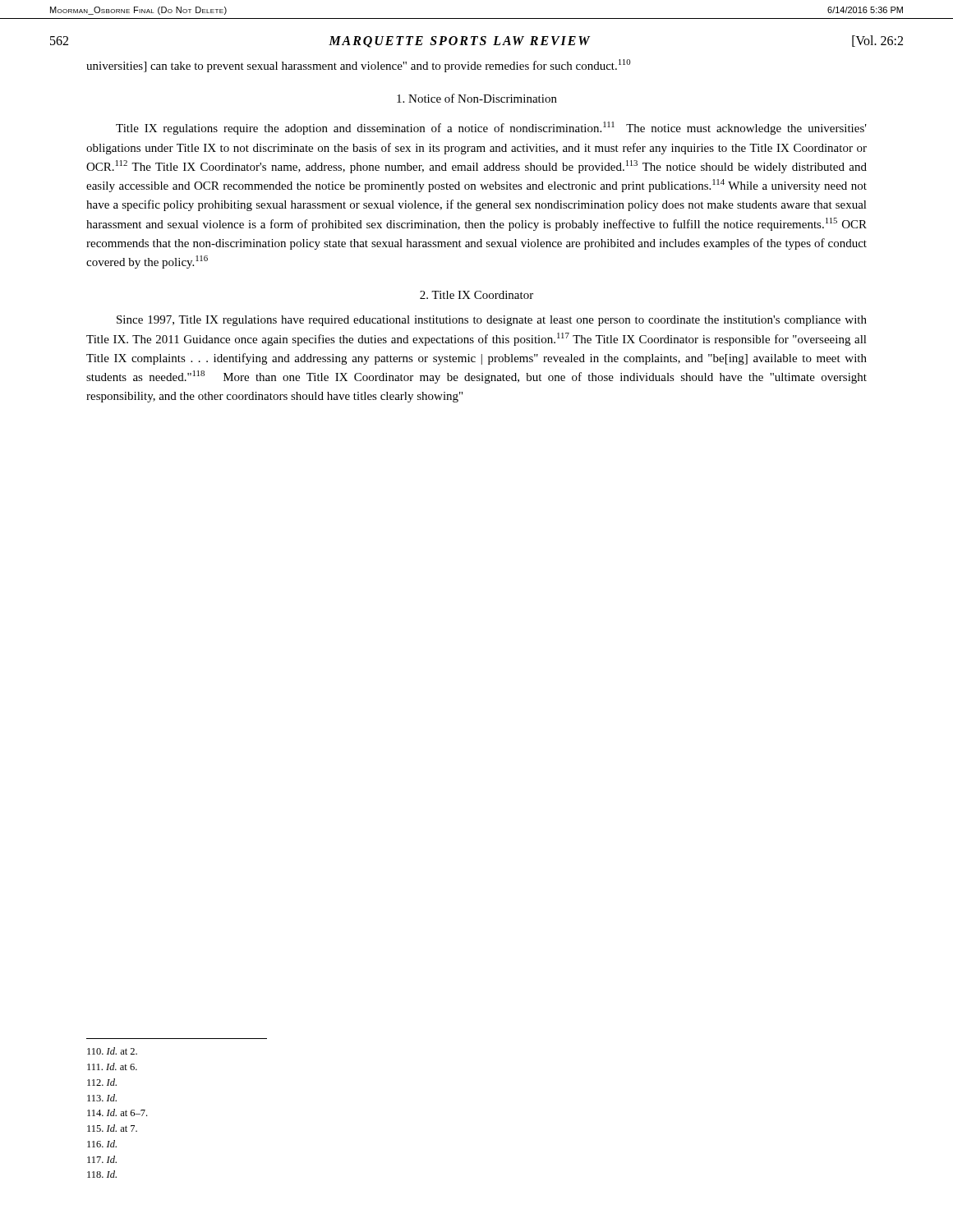
Task: Locate the block of text that opens with "Title IX regulations require the"
Action: point(476,194)
